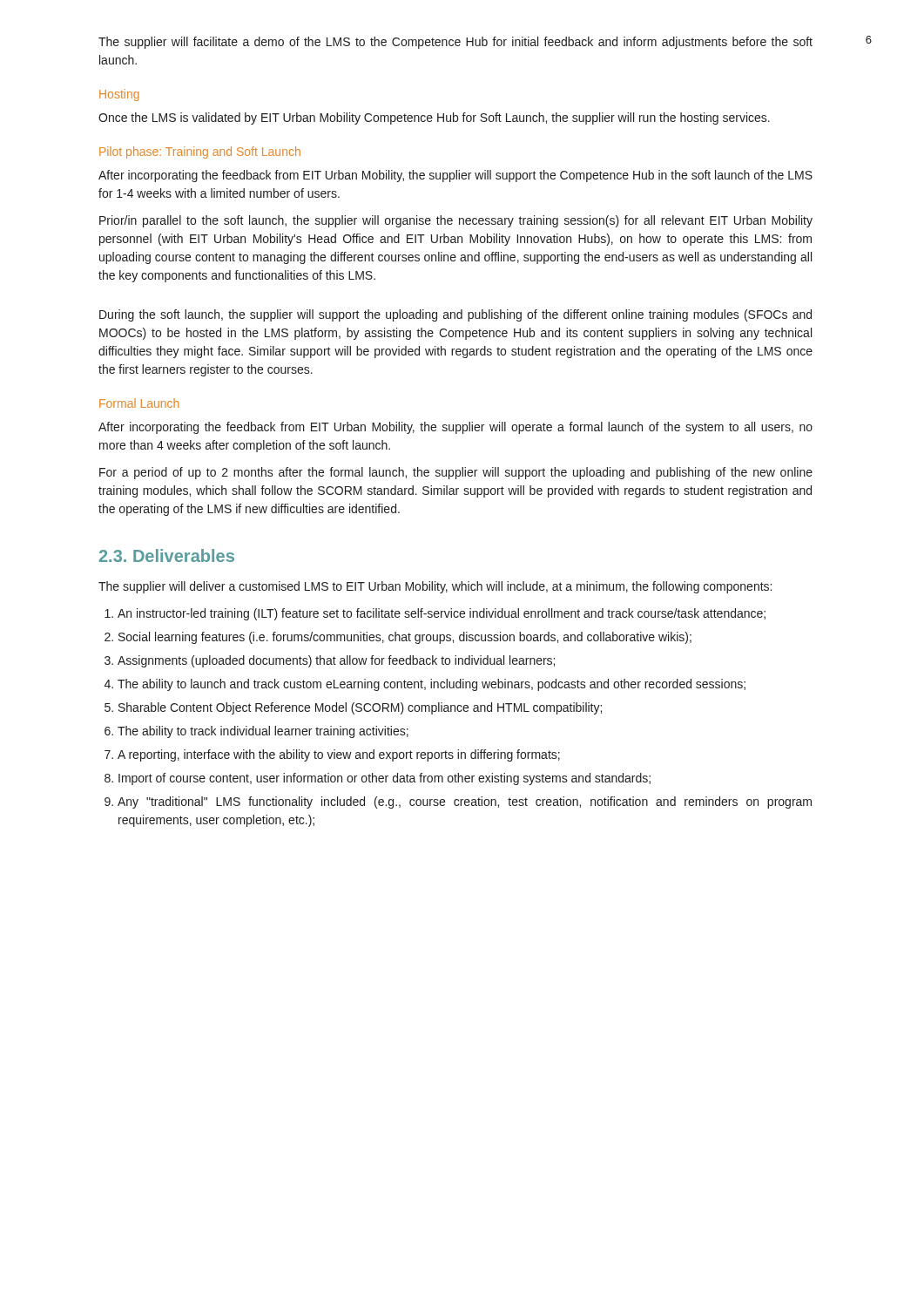Find the block on this page that starts "Once the LMS is validated"
924x1307 pixels.
(x=455, y=118)
